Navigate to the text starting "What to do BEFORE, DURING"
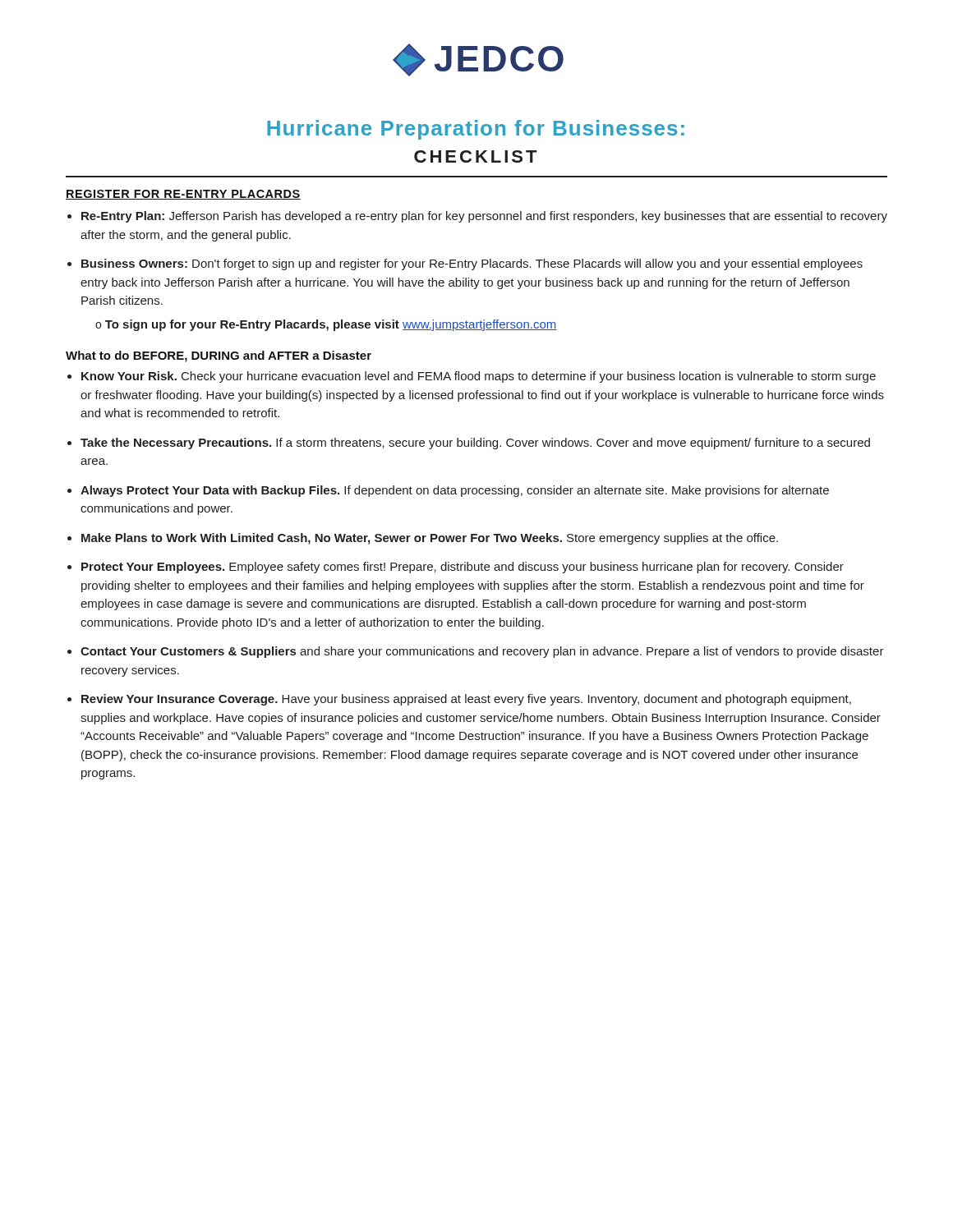The height and width of the screenshot is (1232, 953). (219, 355)
